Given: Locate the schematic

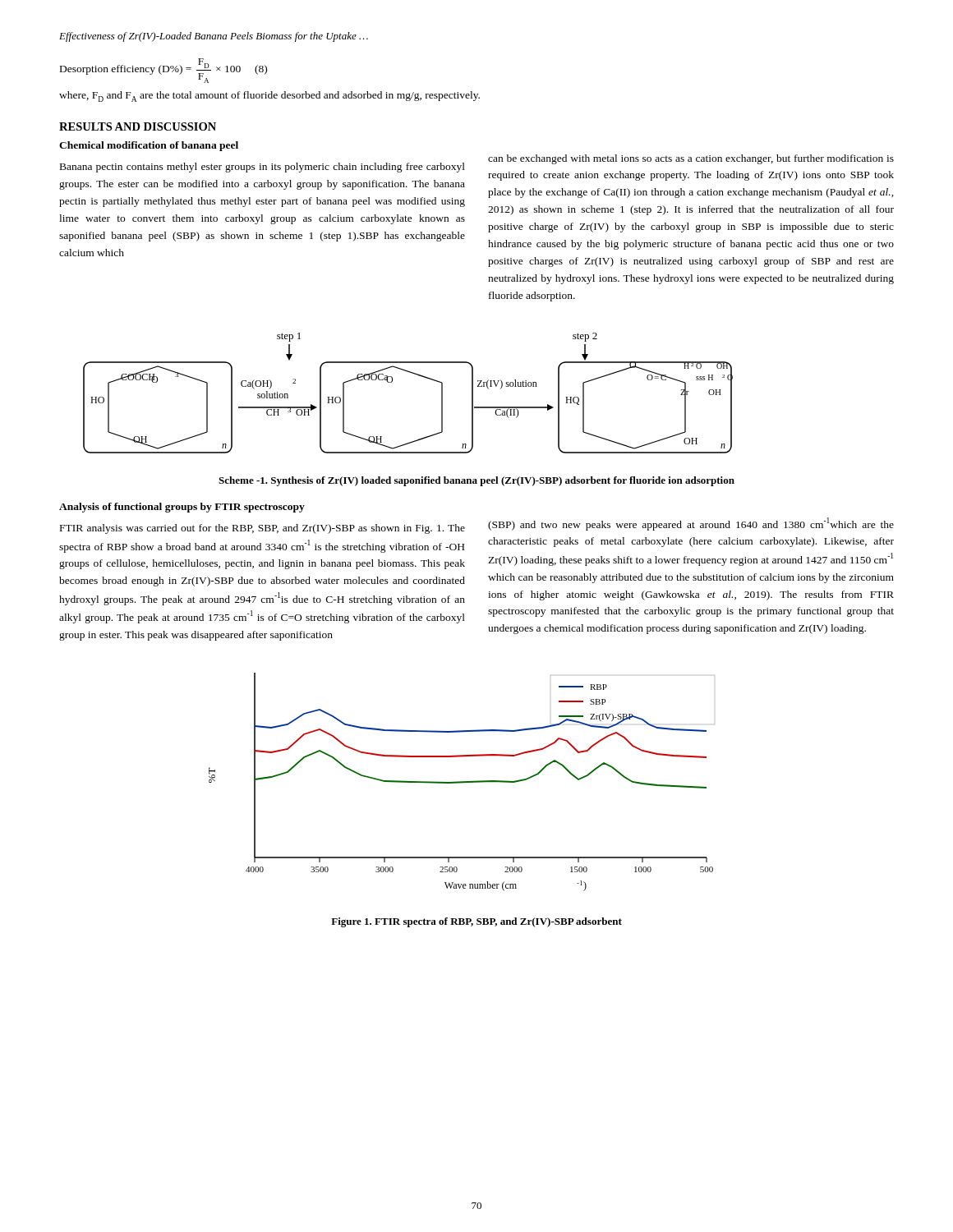Looking at the screenshot, I should click(x=476, y=395).
